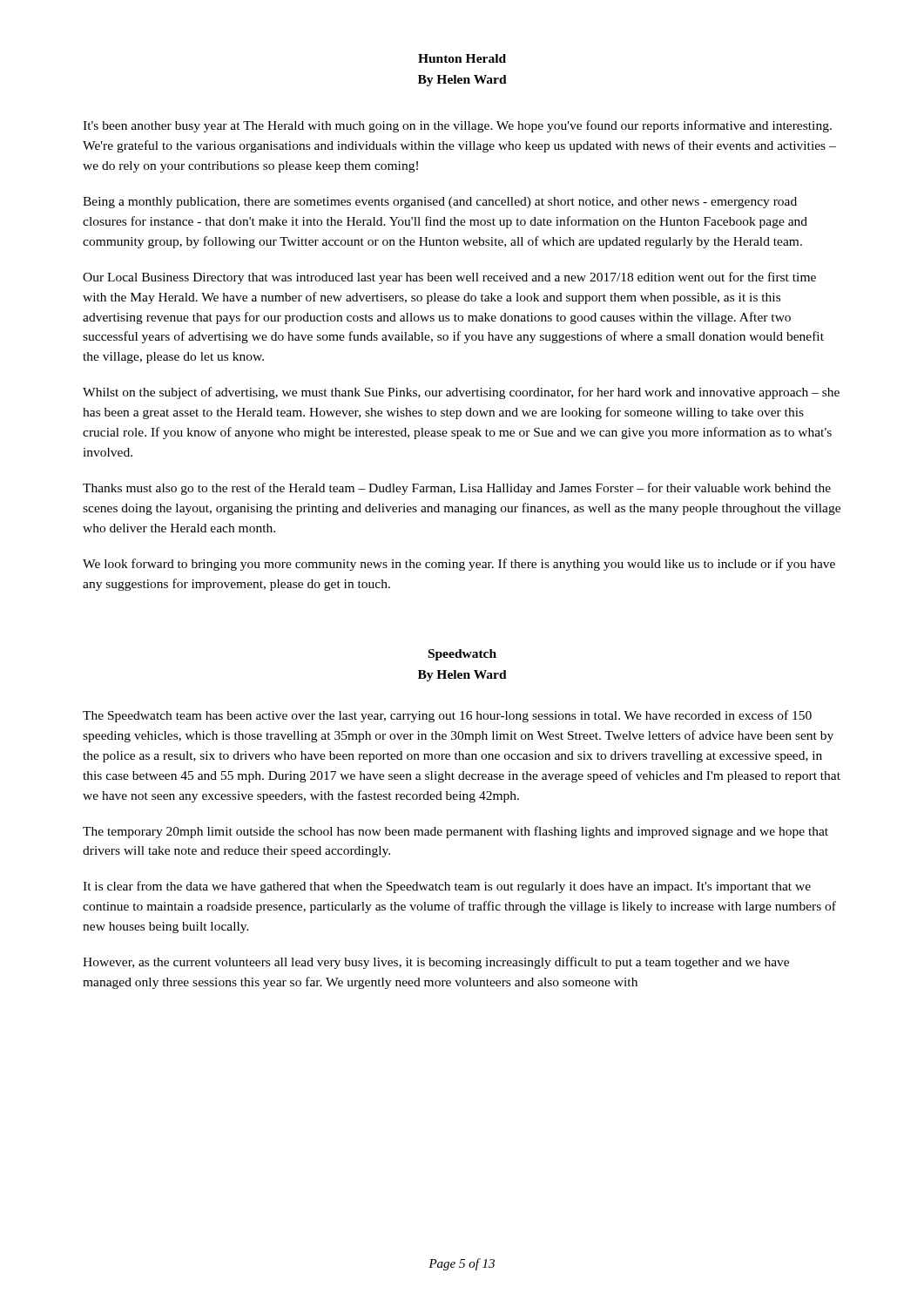This screenshot has height=1307, width=924.
Task: Locate the text "SpeedwatchBy Helen Ward"
Action: (462, 663)
